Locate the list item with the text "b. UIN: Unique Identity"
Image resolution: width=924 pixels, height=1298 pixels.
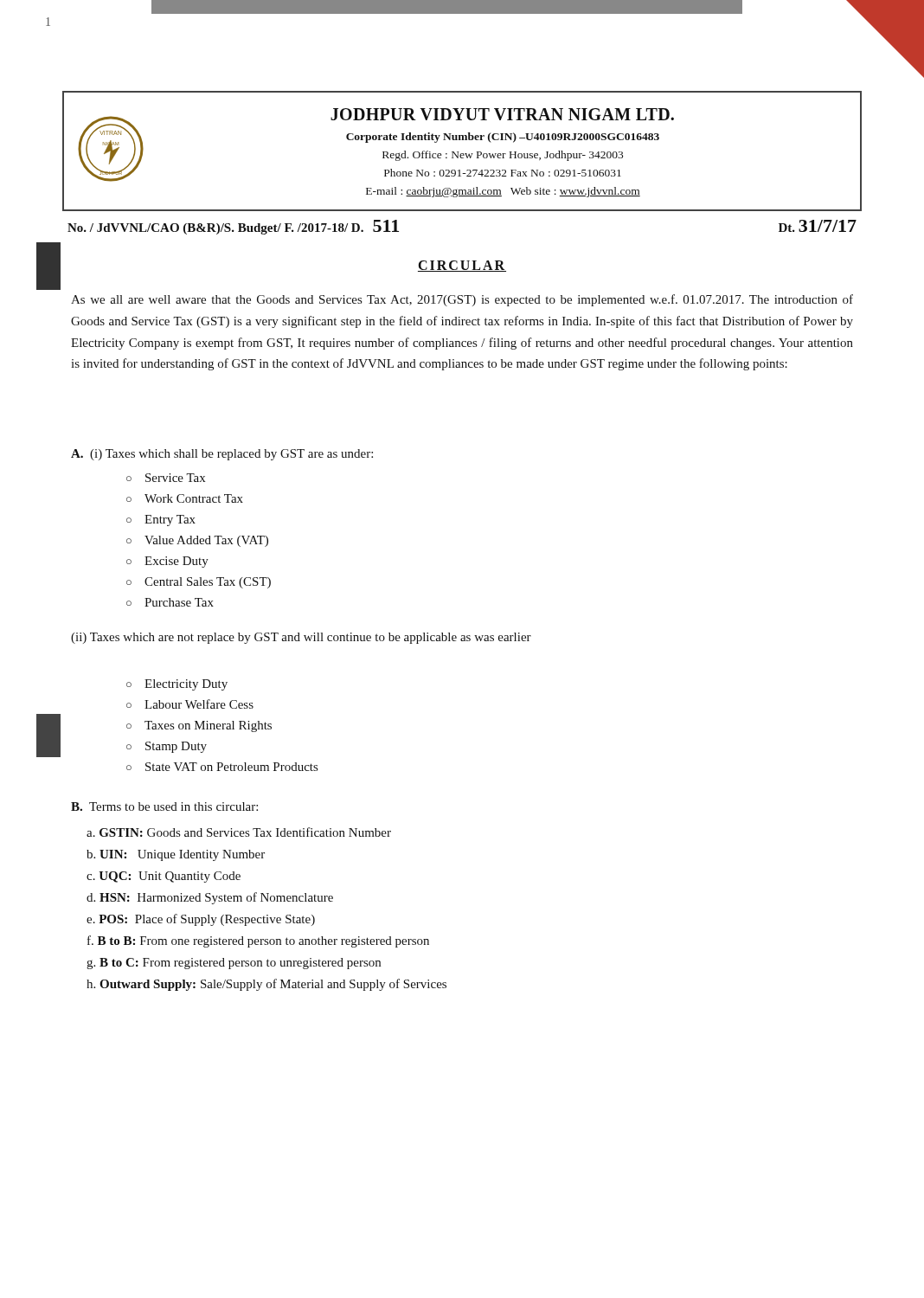[x=176, y=854]
